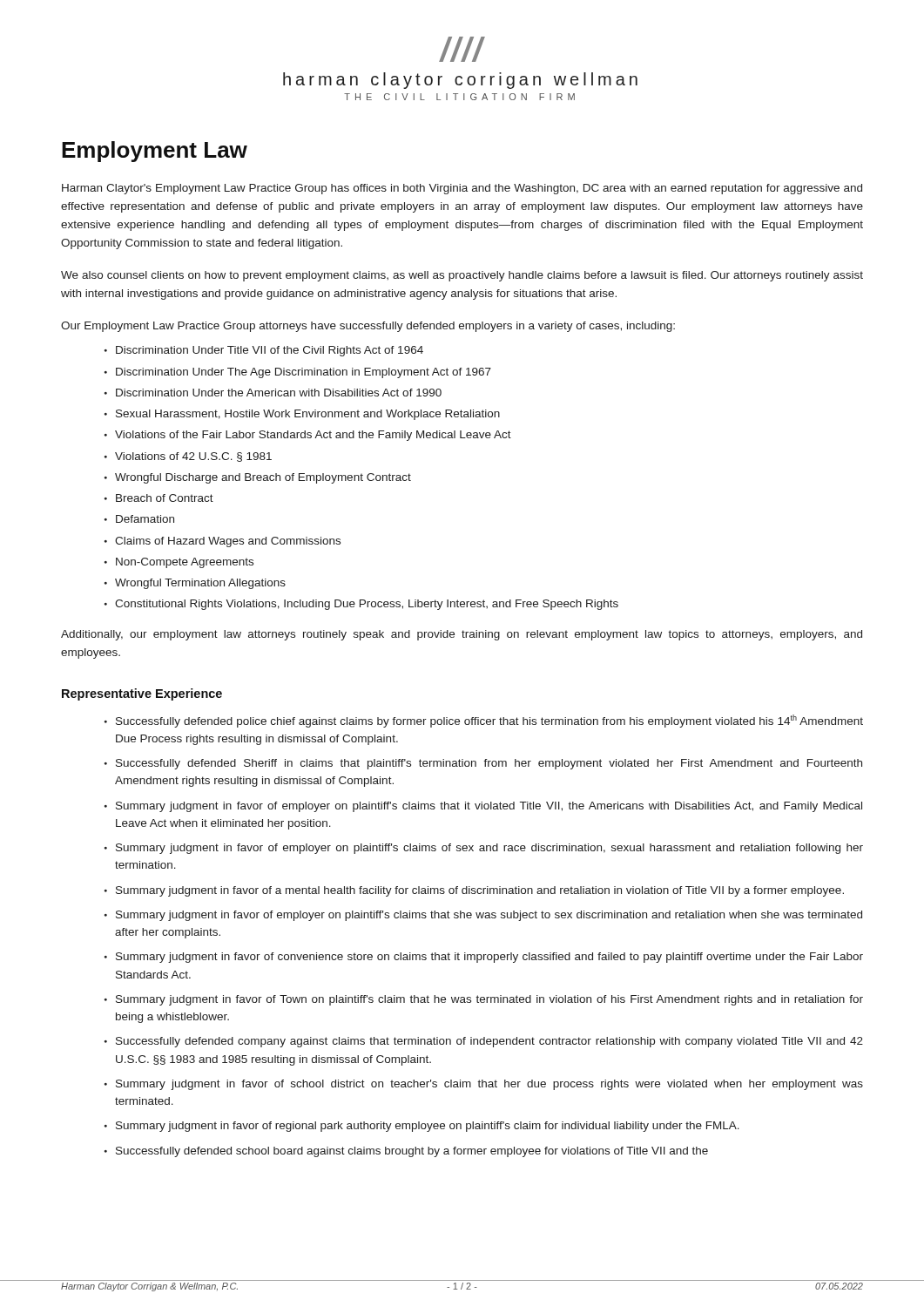Where does it say "●Claims of Hazard Wages and Commissions"?
The height and width of the screenshot is (1307, 924).
pos(223,542)
